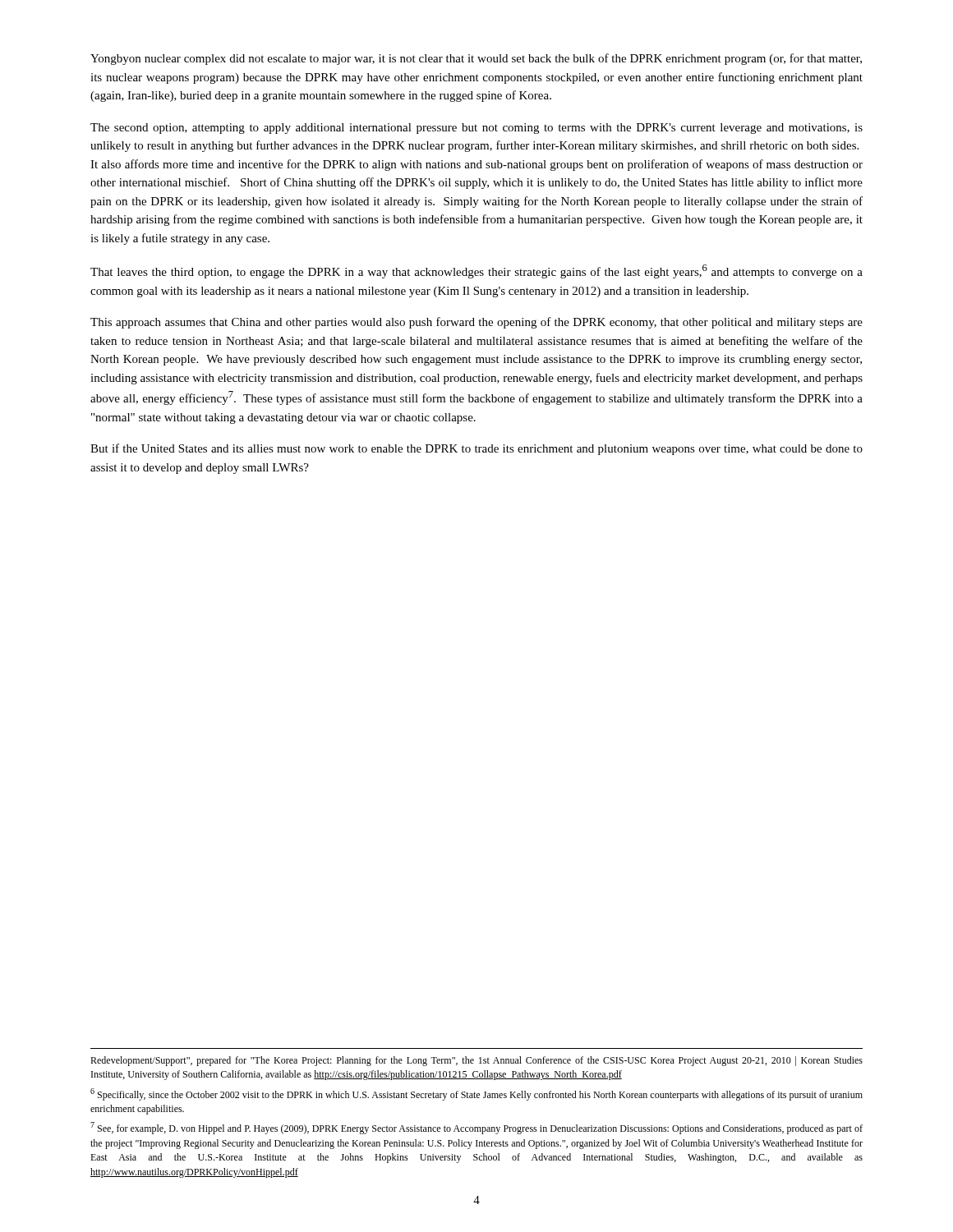Viewport: 953px width, 1232px height.
Task: Find the footnote
Action: [x=476, y=1116]
